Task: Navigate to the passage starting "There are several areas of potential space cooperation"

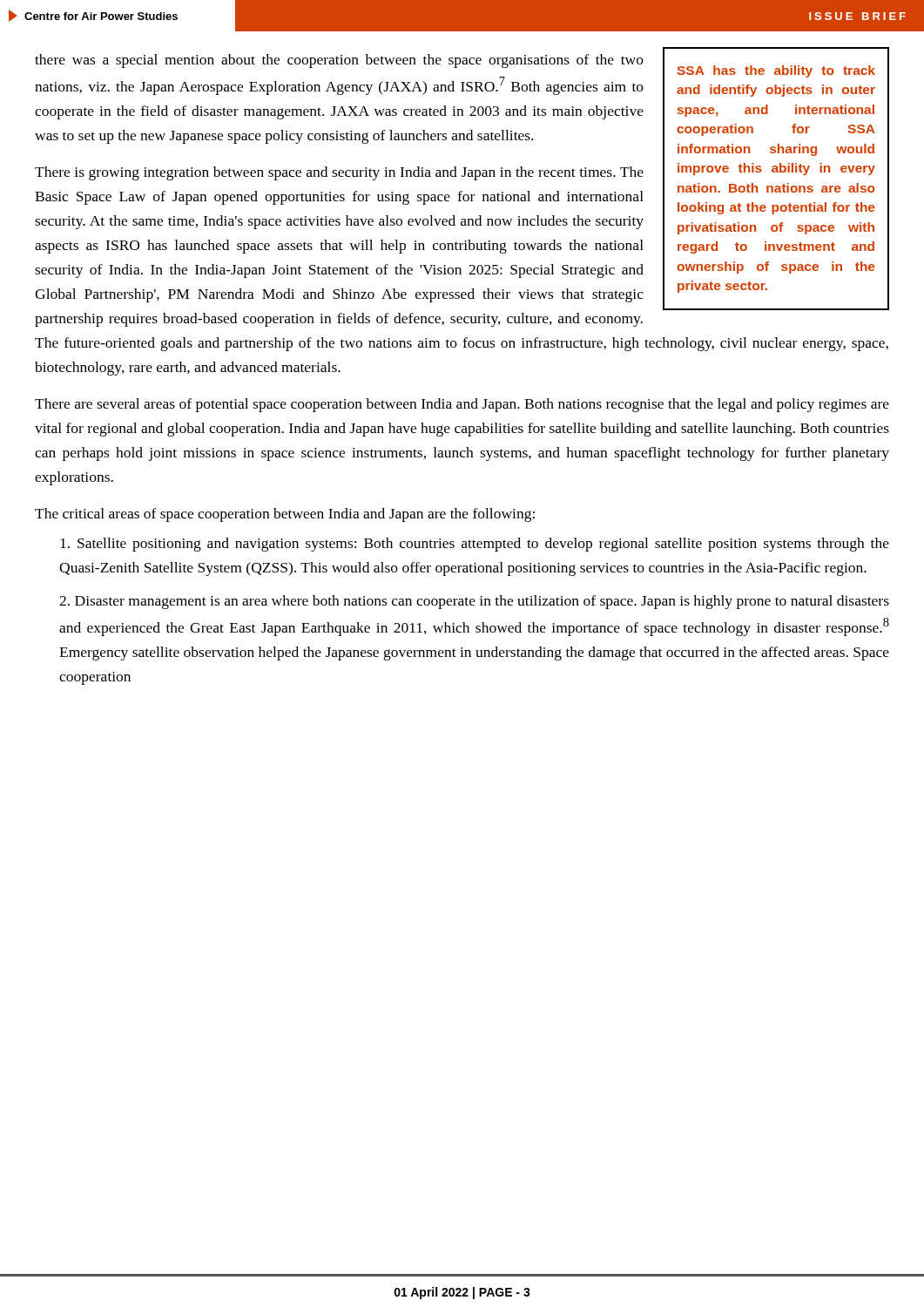Action: (x=462, y=440)
